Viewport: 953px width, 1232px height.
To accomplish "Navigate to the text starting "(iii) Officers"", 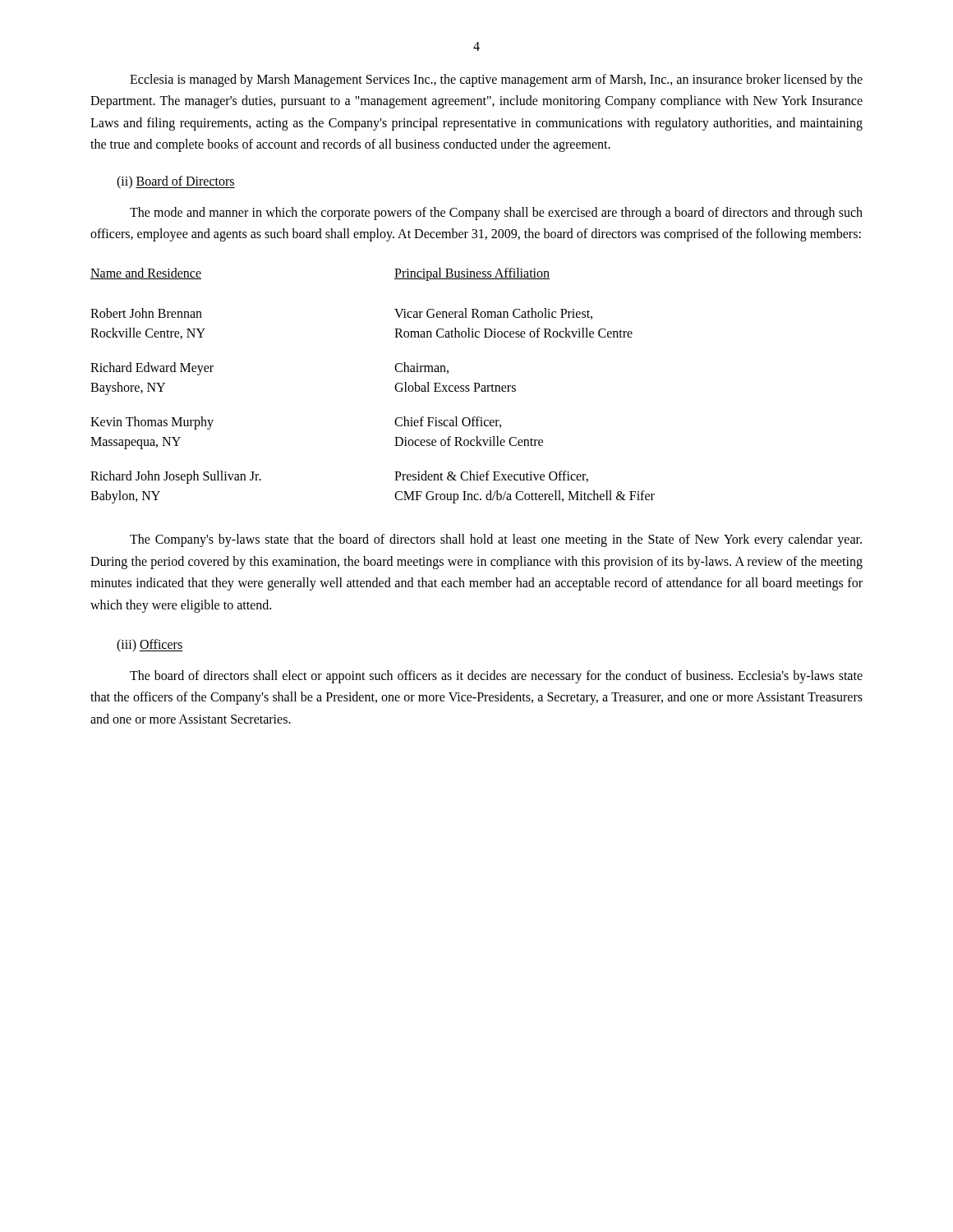I will [150, 644].
